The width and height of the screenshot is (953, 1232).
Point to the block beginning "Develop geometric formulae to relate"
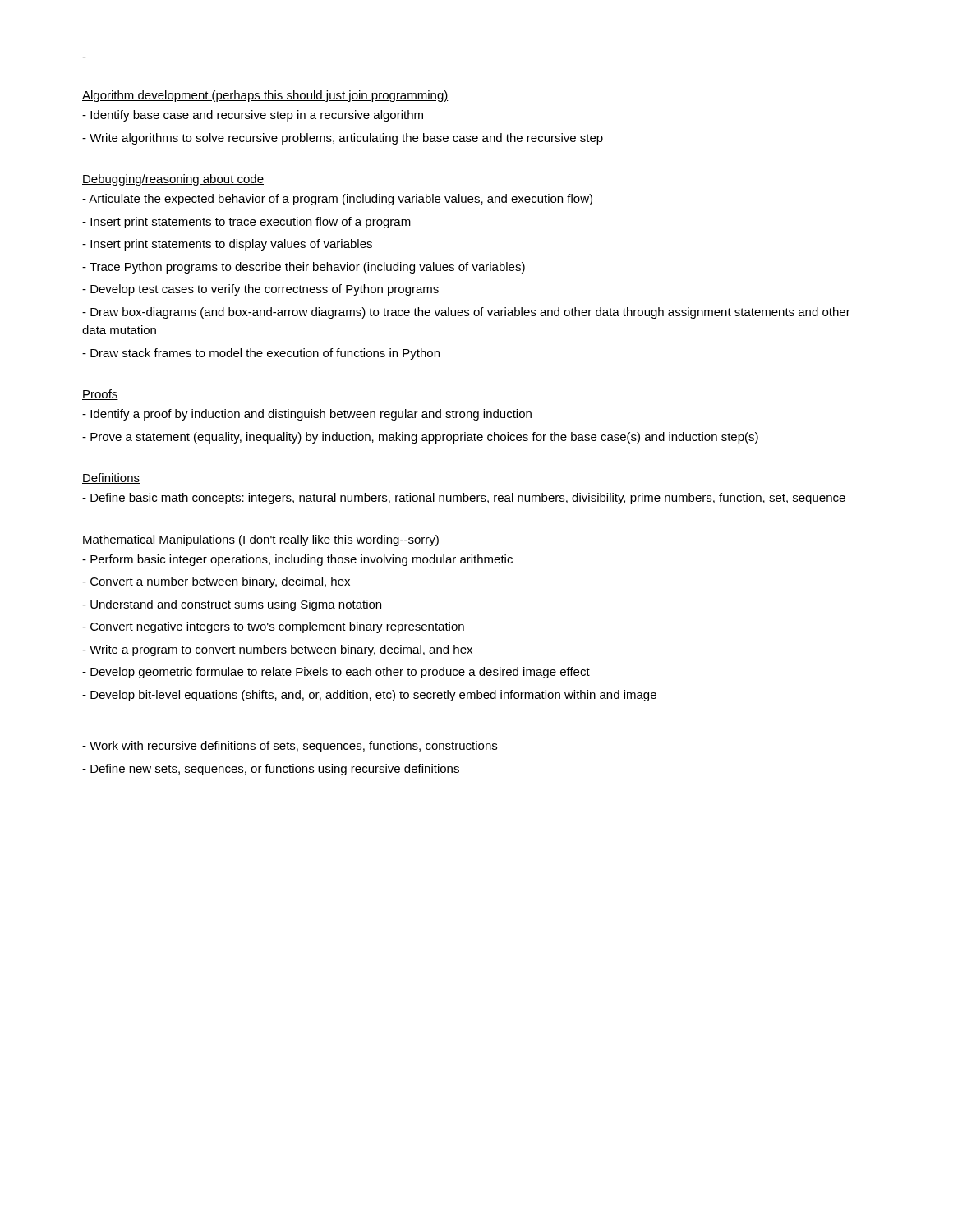(336, 671)
